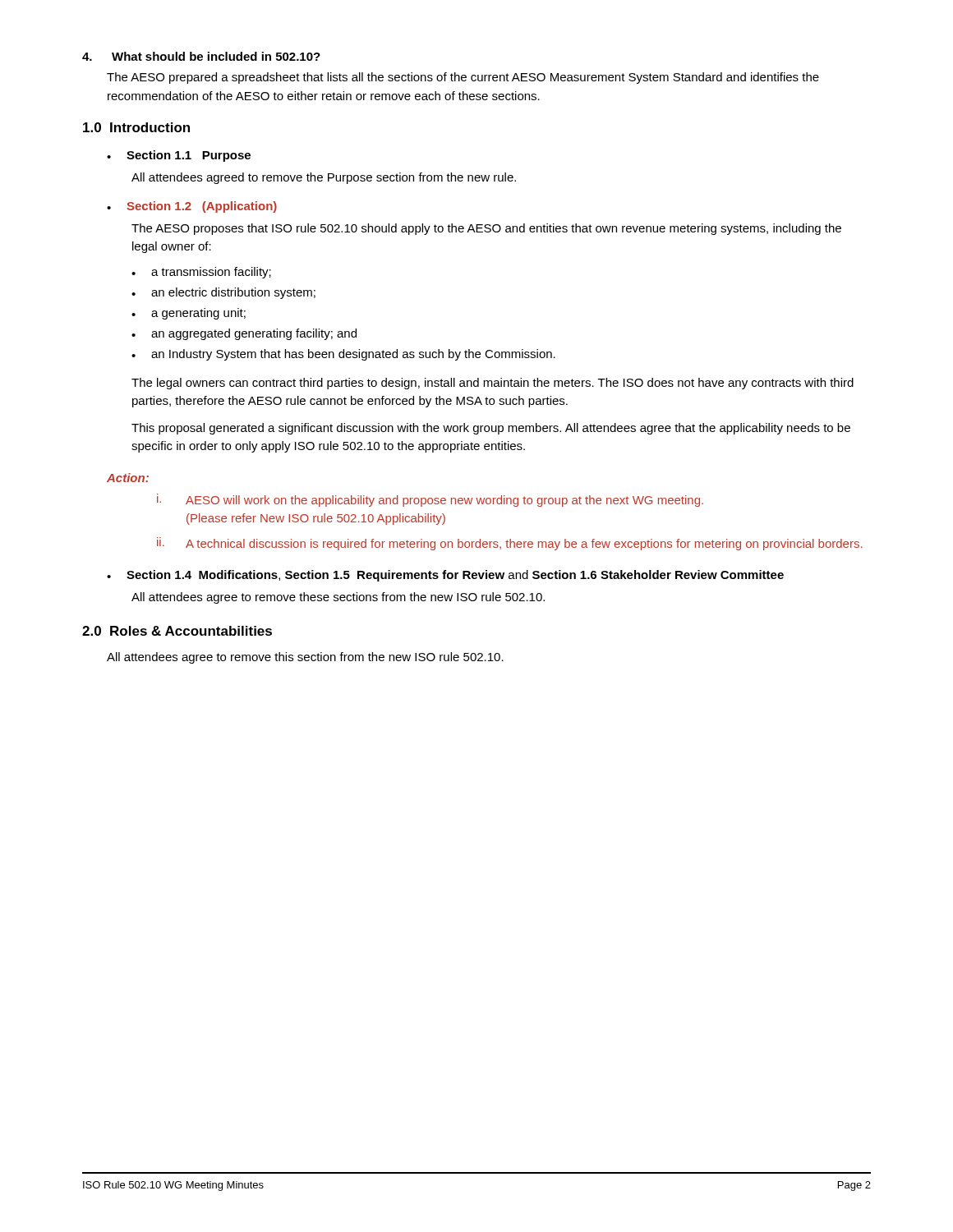Locate the block starting "• Section 1.4 Modifications, Section"
The width and height of the screenshot is (953, 1232).
(x=489, y=587)
